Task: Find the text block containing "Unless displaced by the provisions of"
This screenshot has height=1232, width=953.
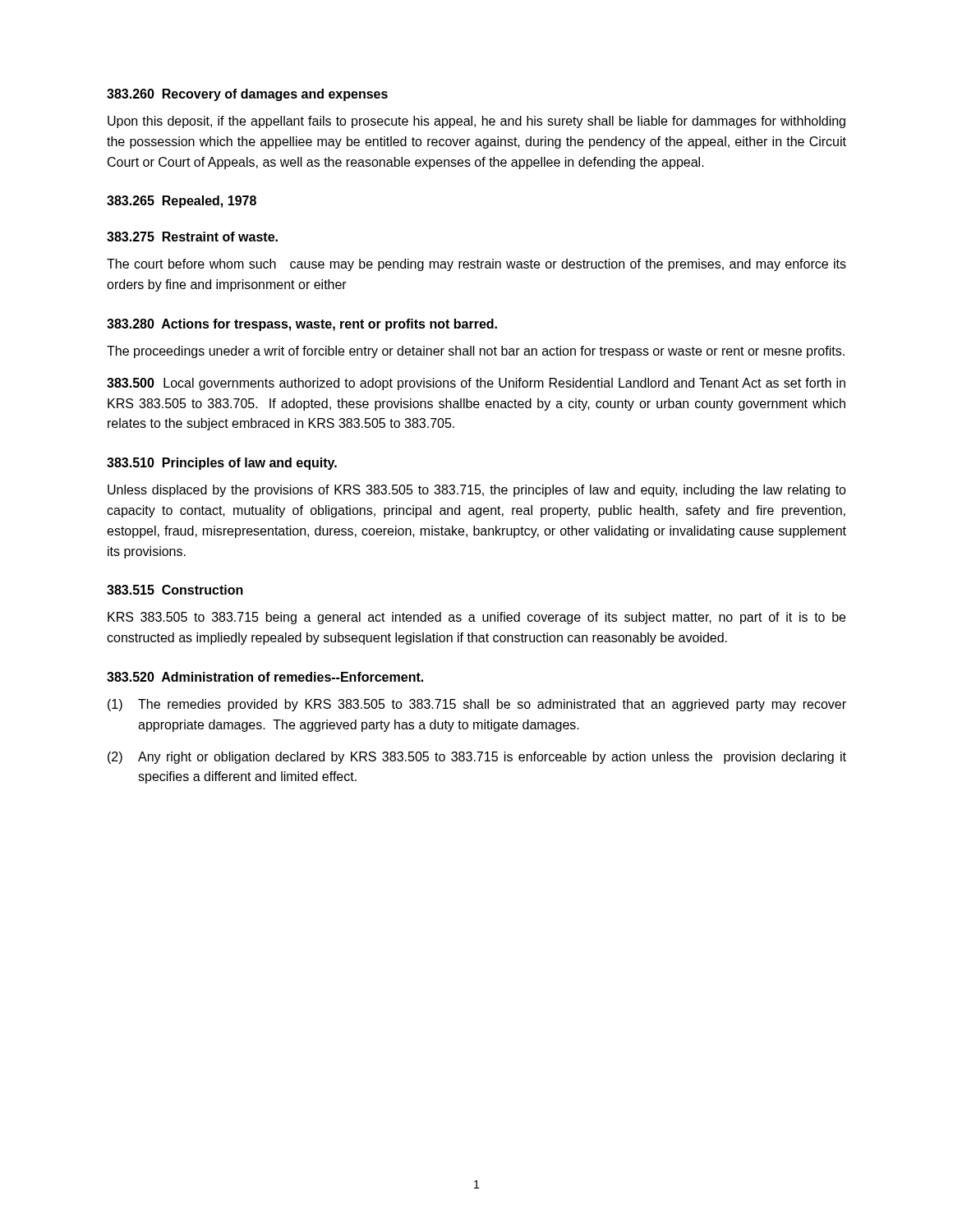Action: tap(476, 521)
